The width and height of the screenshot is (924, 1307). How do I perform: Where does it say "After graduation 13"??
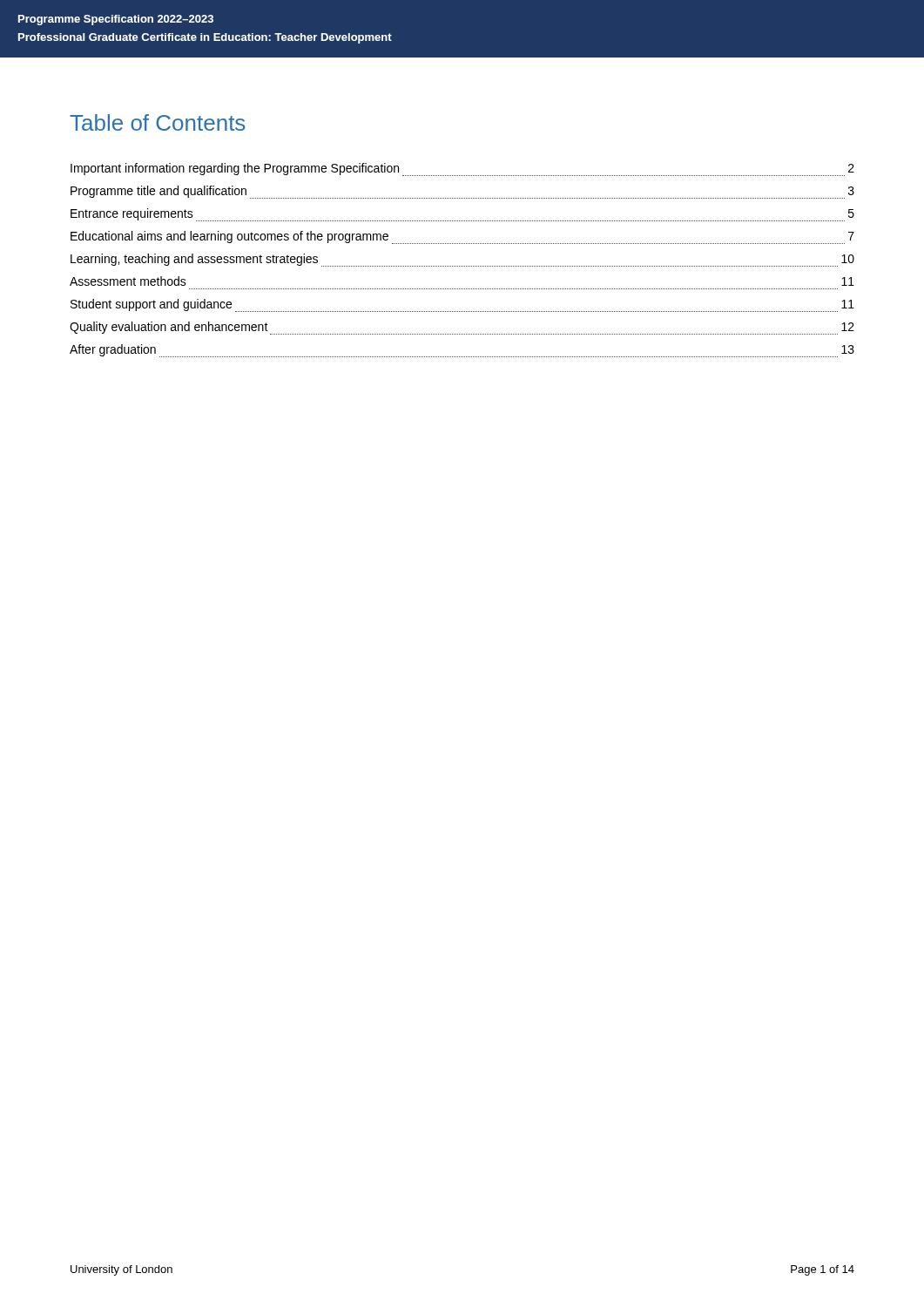[x=462, y=349]
